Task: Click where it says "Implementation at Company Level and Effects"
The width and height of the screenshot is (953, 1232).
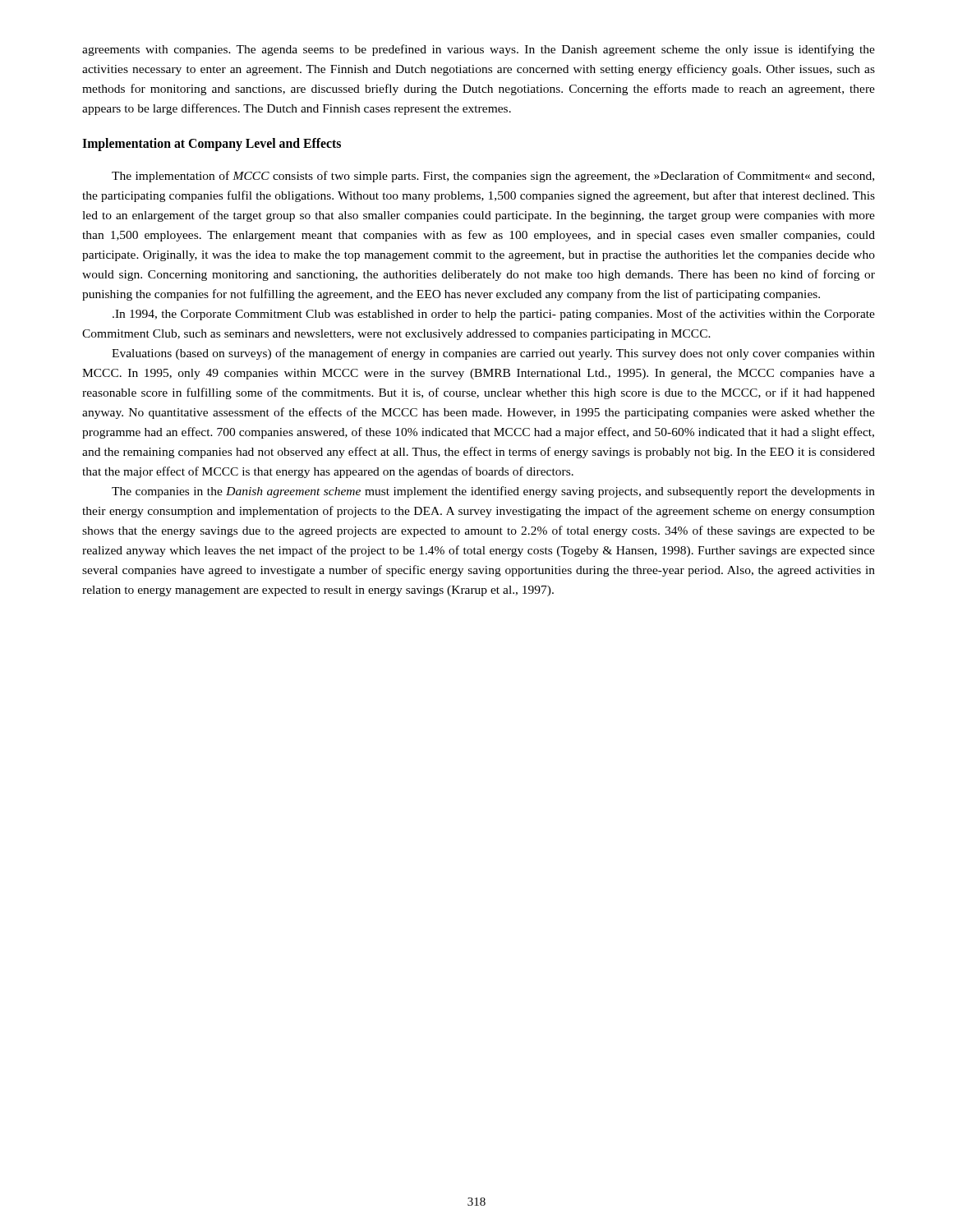Action: [212, 143]
